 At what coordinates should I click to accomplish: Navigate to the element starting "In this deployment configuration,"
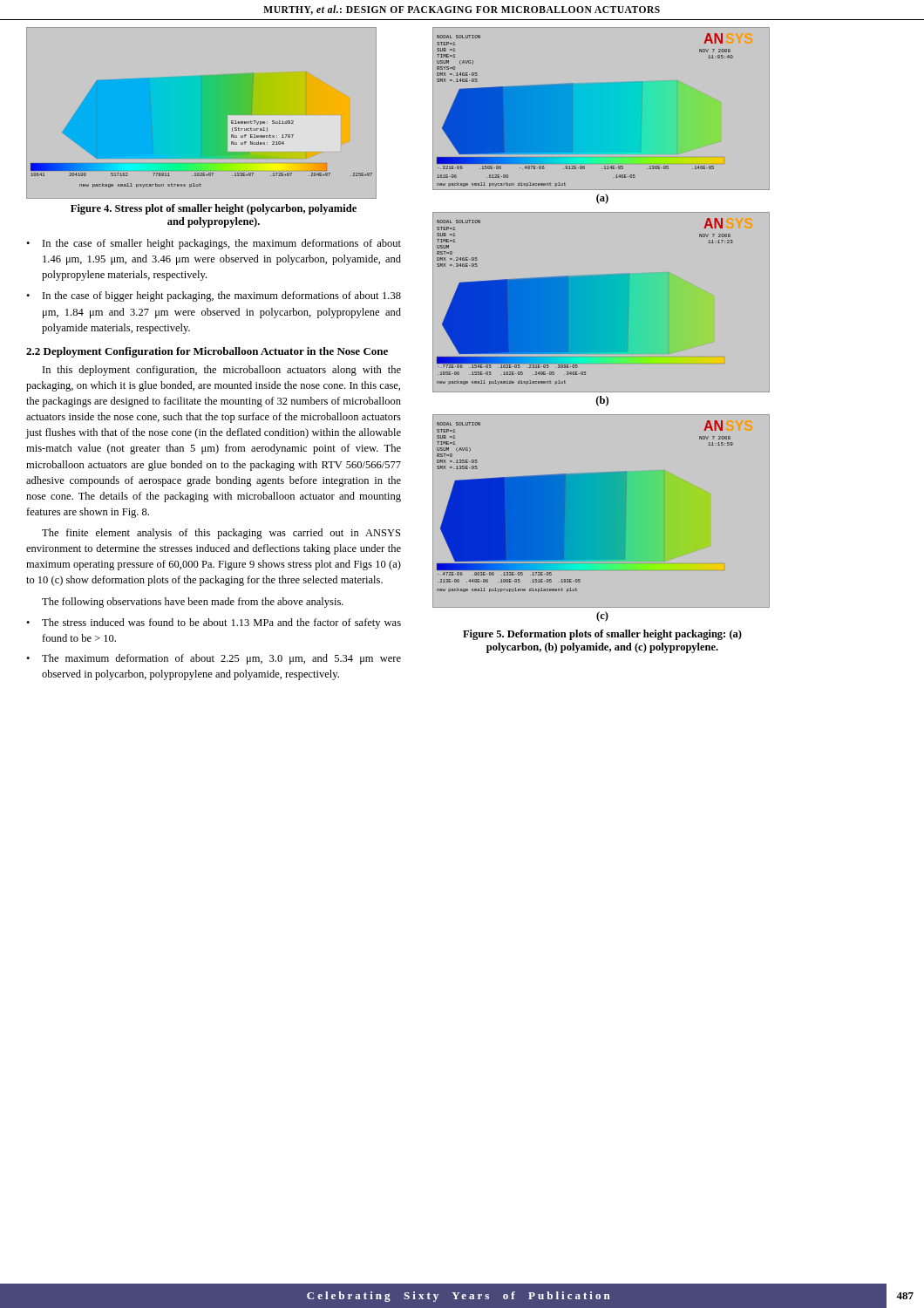tap(214, 441)
